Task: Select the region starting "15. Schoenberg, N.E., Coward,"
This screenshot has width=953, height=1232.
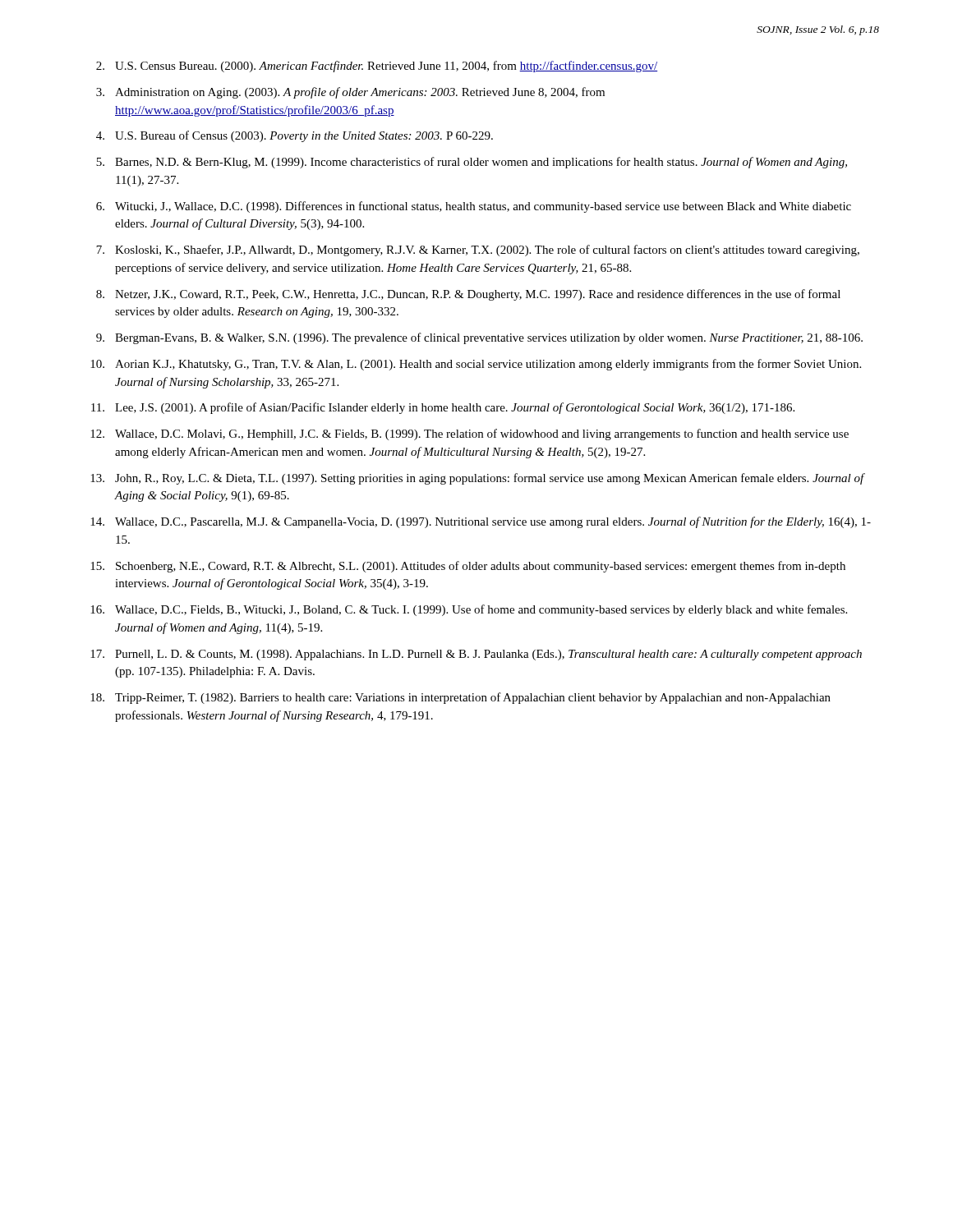Action: pos(476,575)
